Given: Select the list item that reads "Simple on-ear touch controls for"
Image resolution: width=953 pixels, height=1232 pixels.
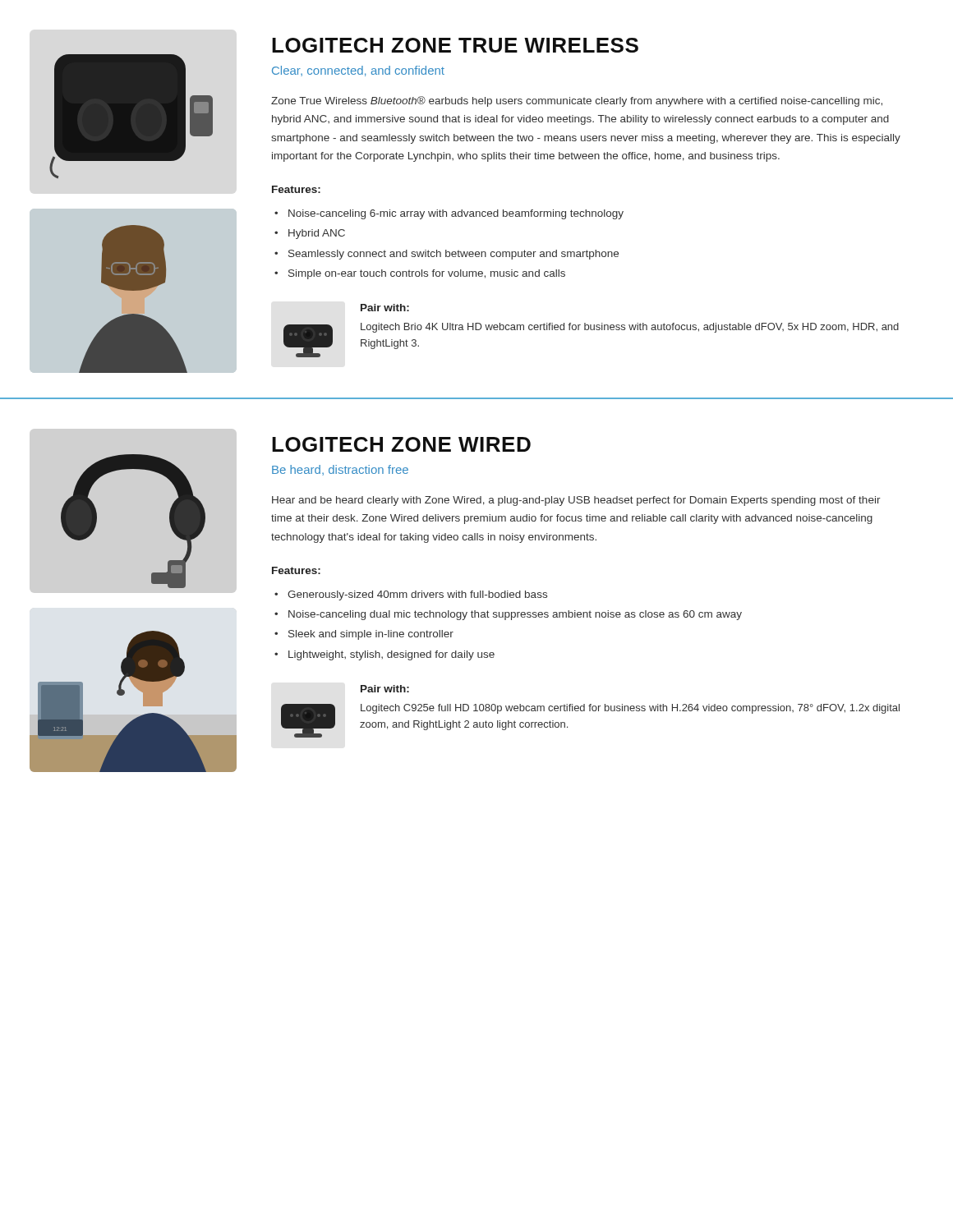Looking at the screenshot, I should pyautogui.click(x=427, y=273).
